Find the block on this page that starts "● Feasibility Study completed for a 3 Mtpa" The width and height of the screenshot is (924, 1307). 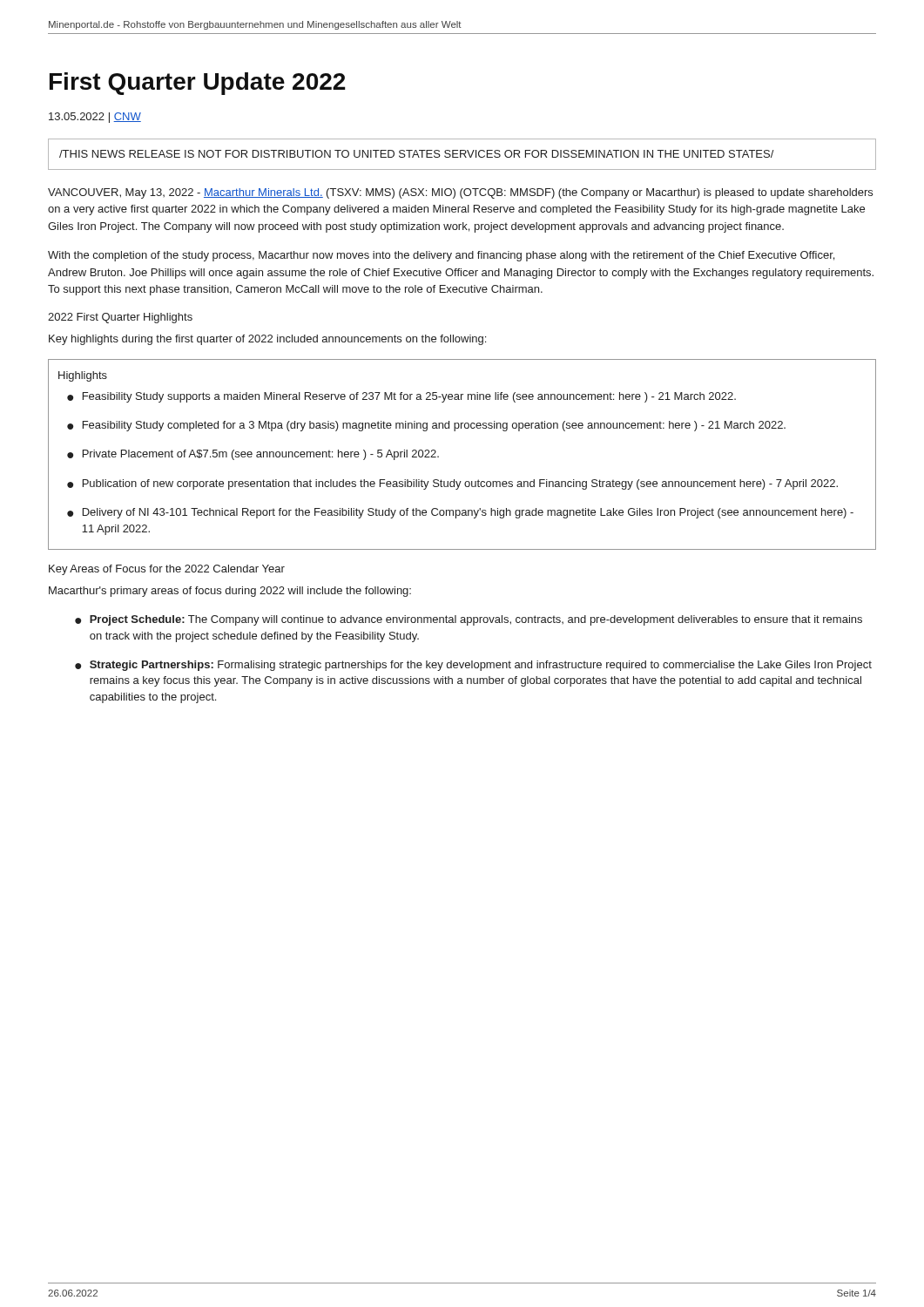point(426,426)
